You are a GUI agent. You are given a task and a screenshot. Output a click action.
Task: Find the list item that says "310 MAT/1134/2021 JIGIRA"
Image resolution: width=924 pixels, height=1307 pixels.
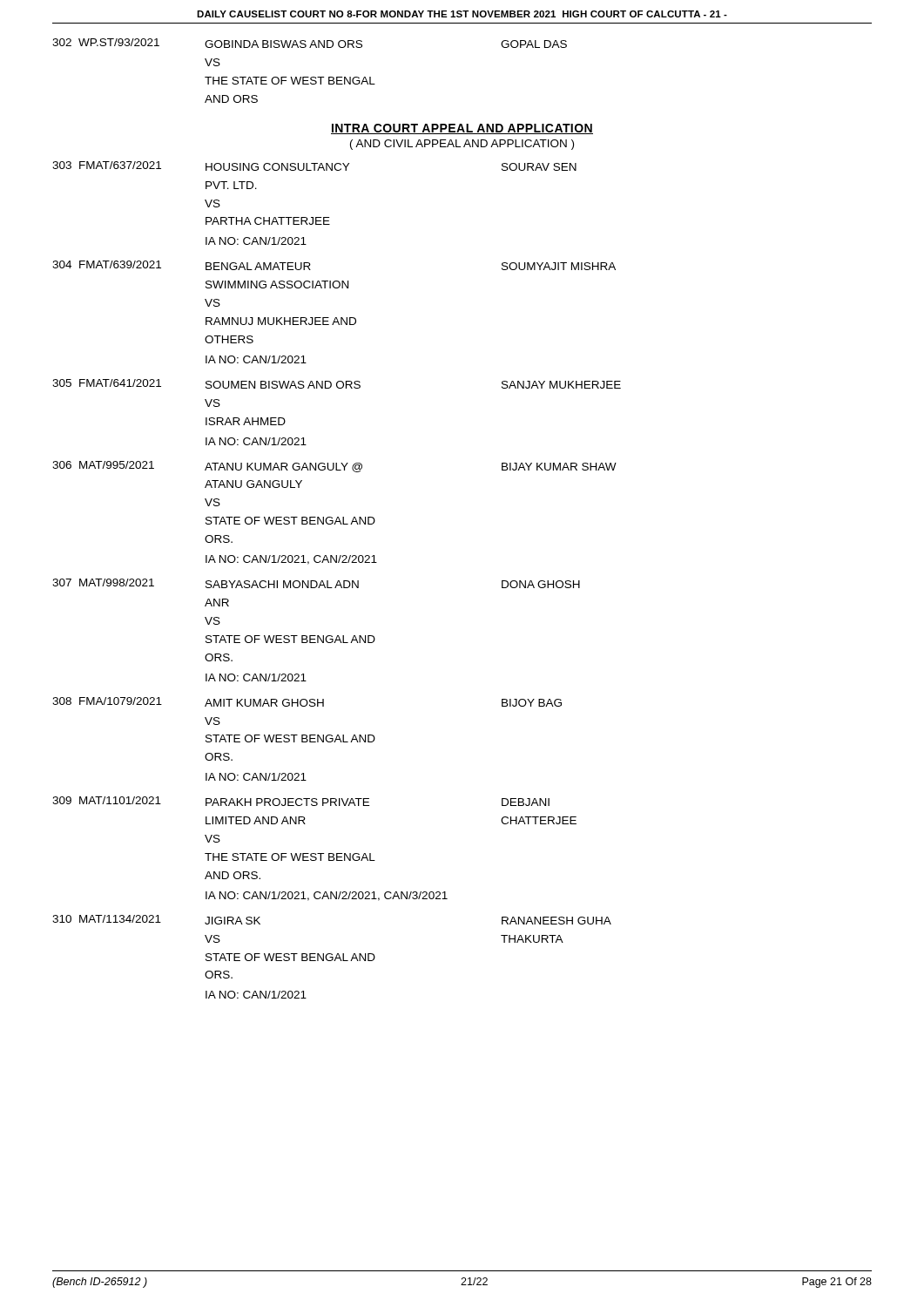click(108, 920)
